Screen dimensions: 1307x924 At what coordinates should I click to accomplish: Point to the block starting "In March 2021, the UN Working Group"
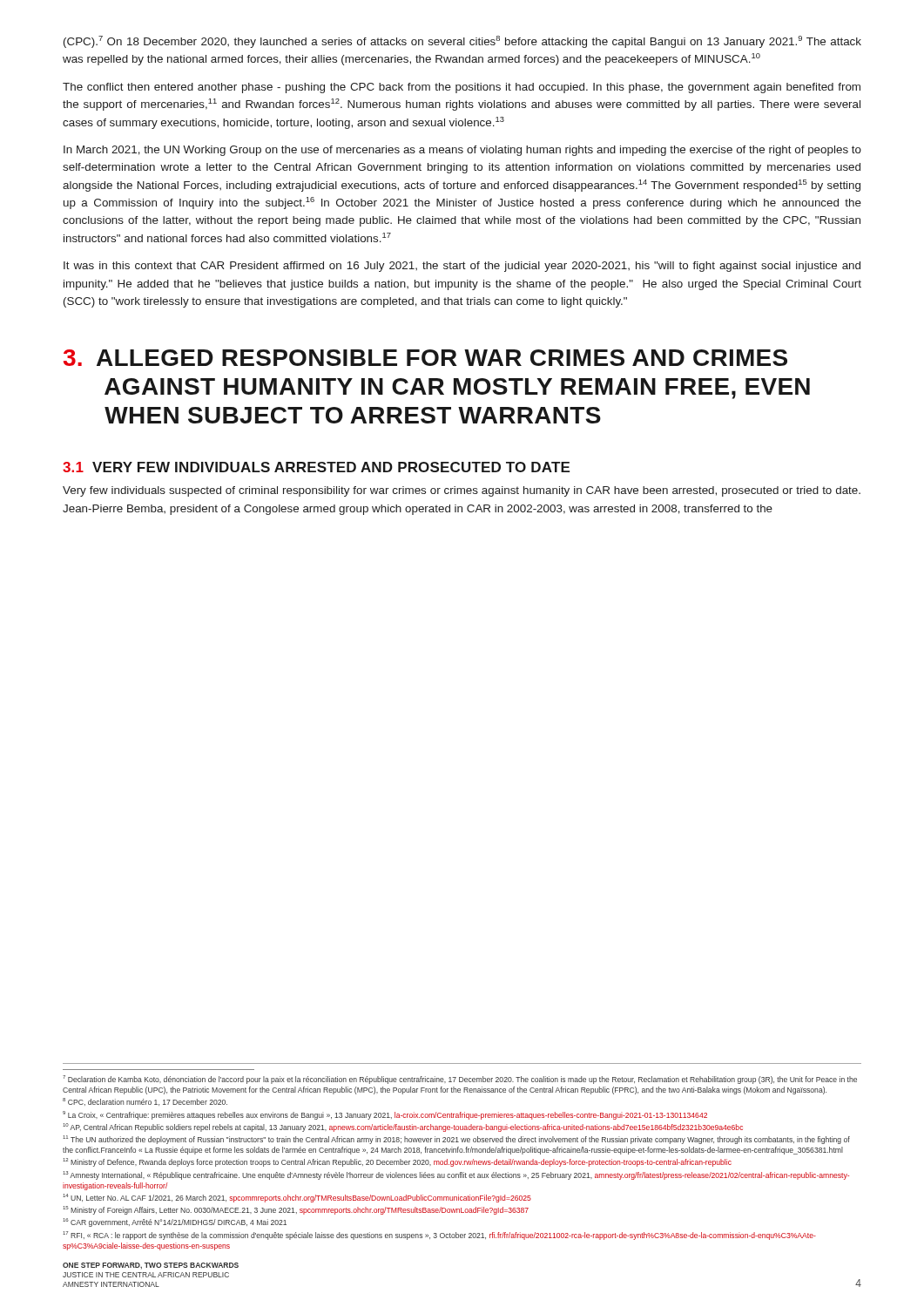(x=462, y=194)
